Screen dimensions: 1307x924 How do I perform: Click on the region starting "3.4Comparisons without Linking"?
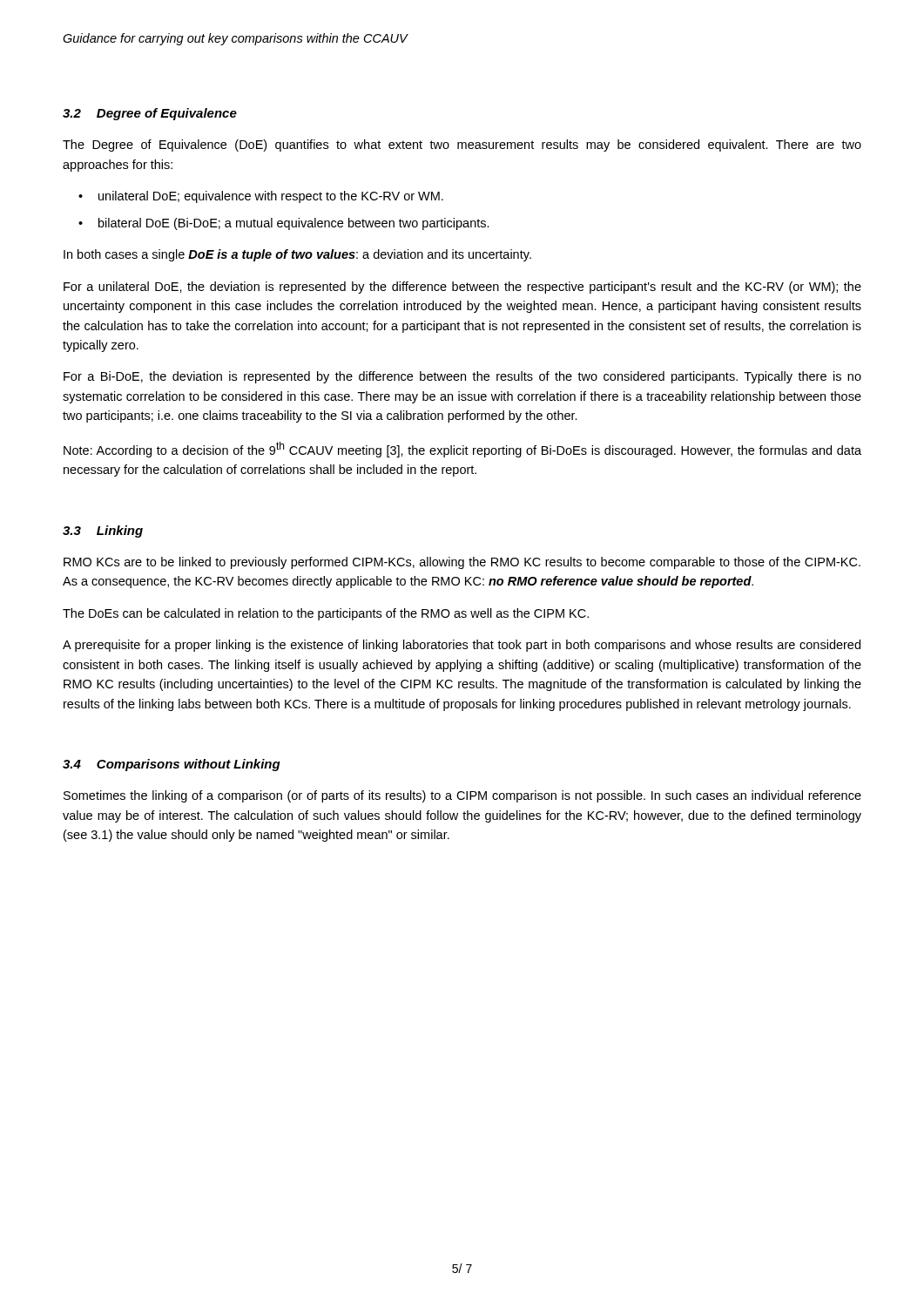pyautogui.click(x=172, y=765)
